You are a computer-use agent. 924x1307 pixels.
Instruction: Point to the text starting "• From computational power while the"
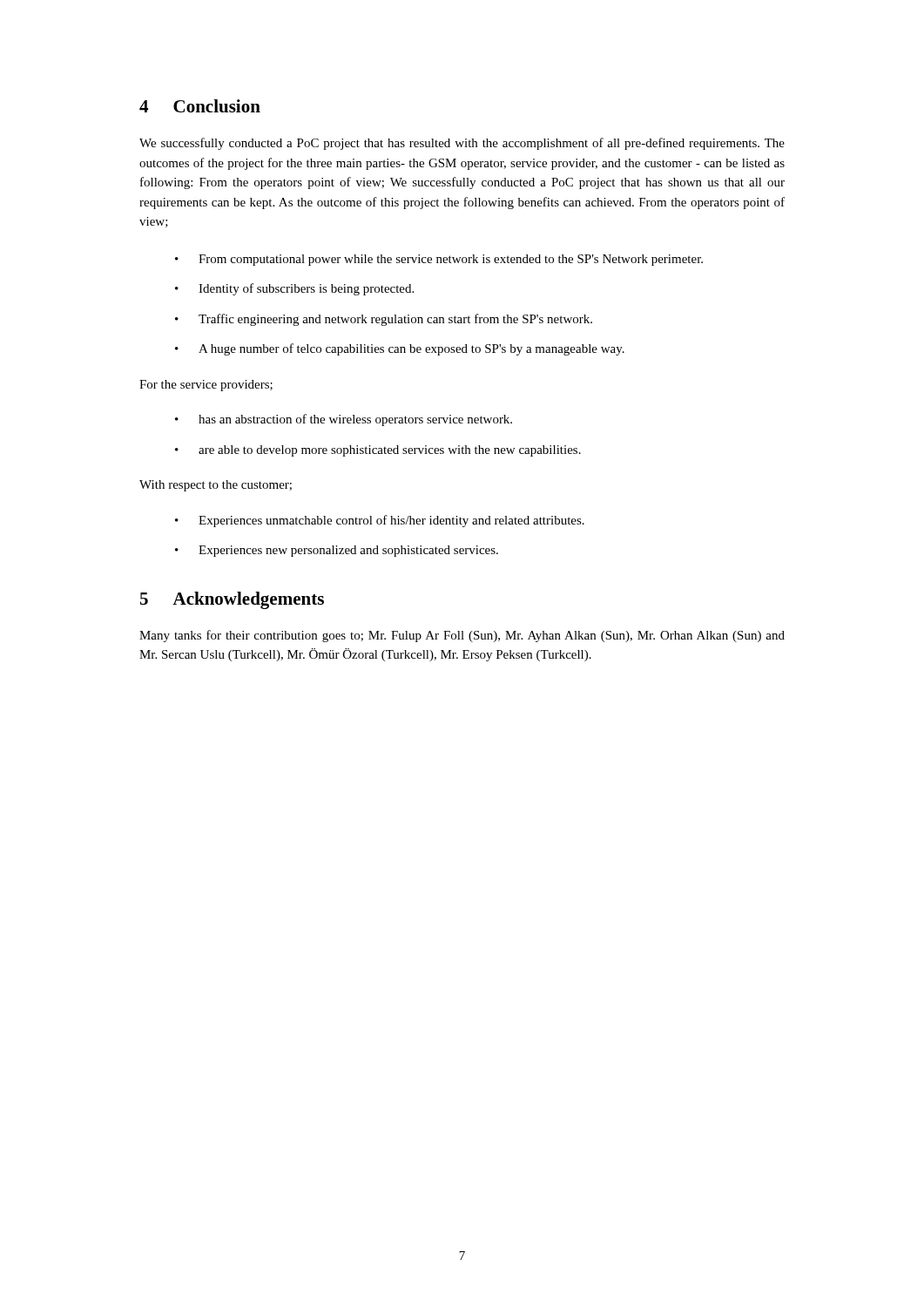[x=479, y=259]
